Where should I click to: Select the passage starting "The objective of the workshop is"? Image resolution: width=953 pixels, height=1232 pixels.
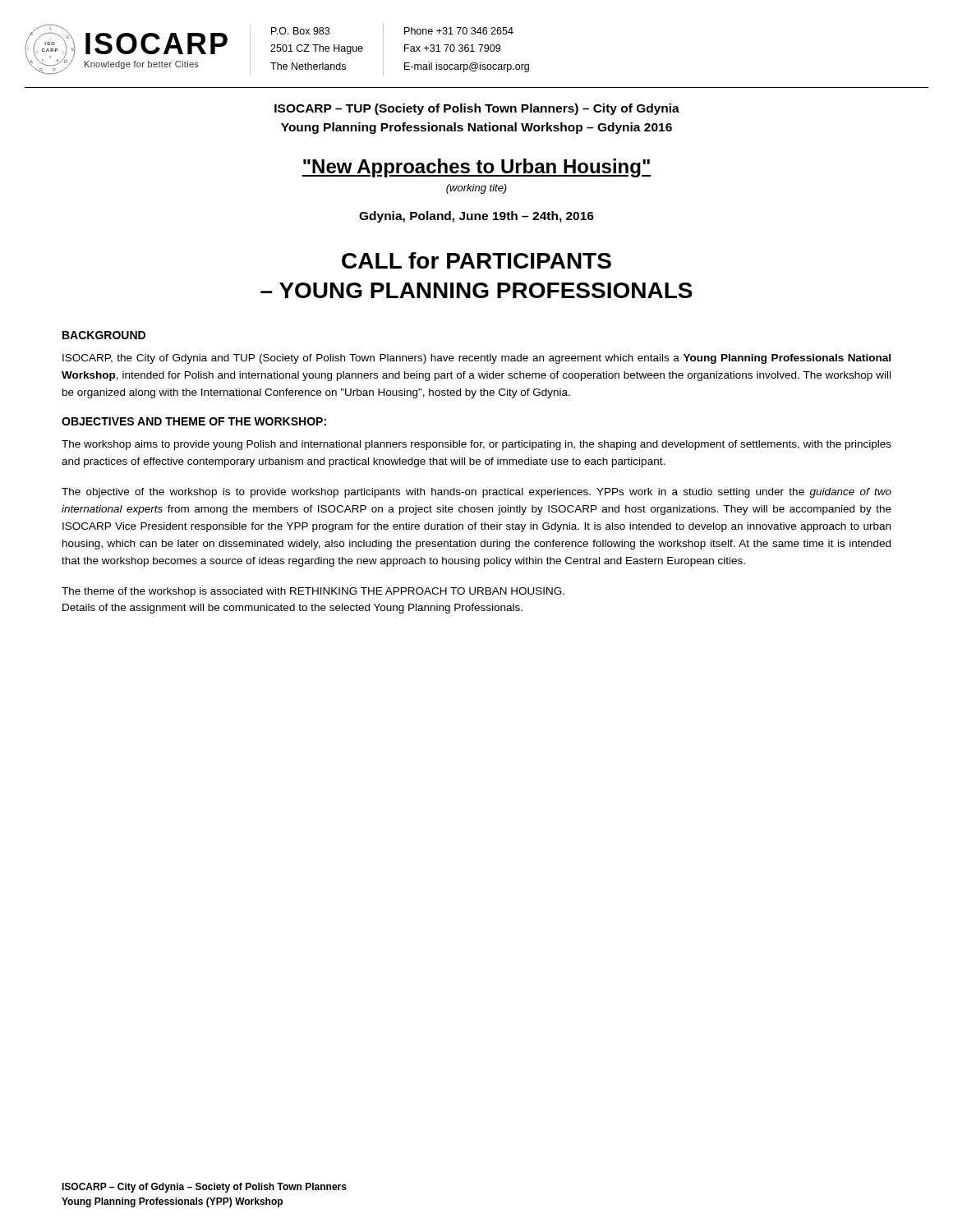coord(476,526)
